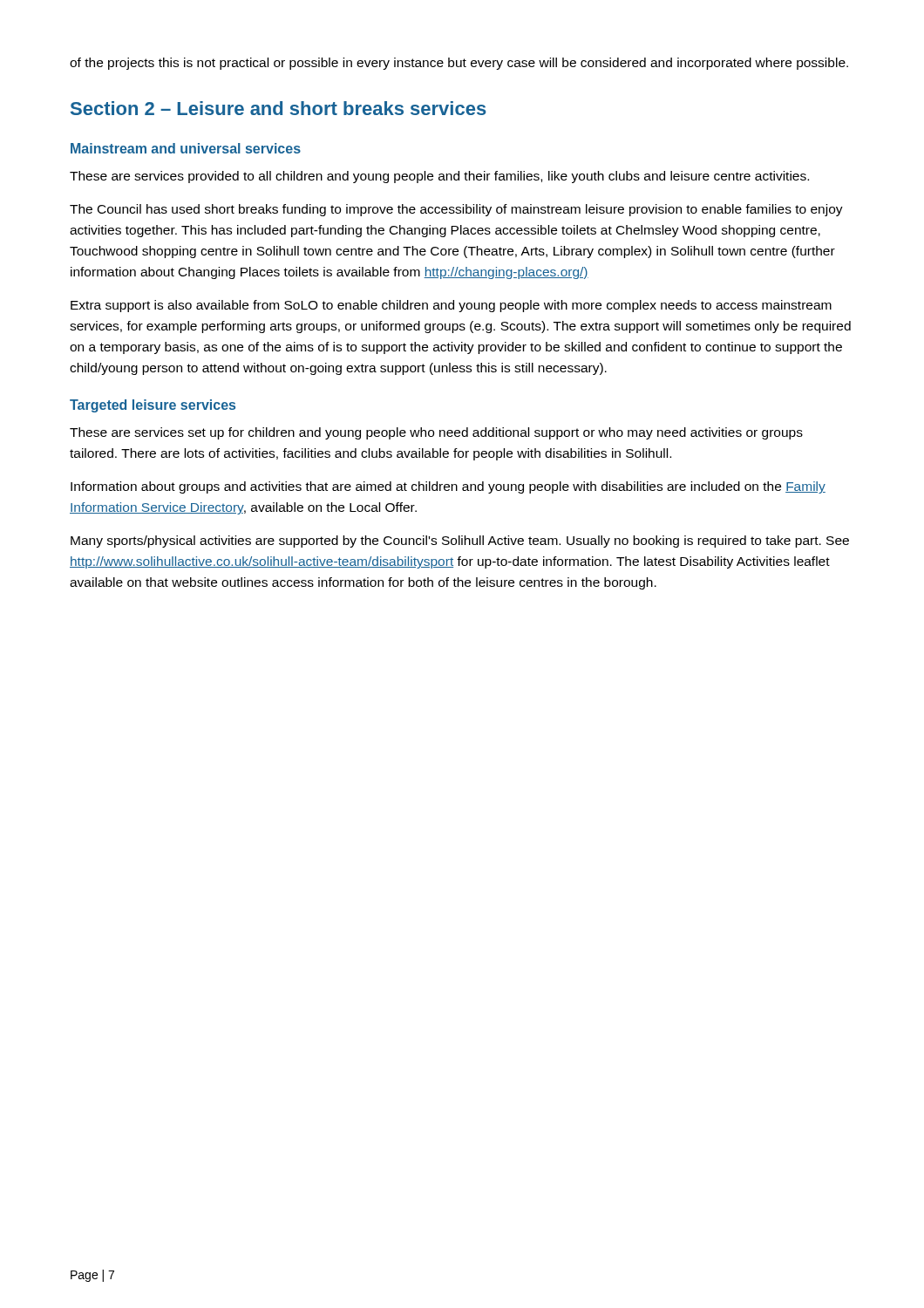The height and width of the screenshot is (1308, 924).
Task: Locate the block of text that opens with "These are services provided to"
Action: [x=440, y=176]
